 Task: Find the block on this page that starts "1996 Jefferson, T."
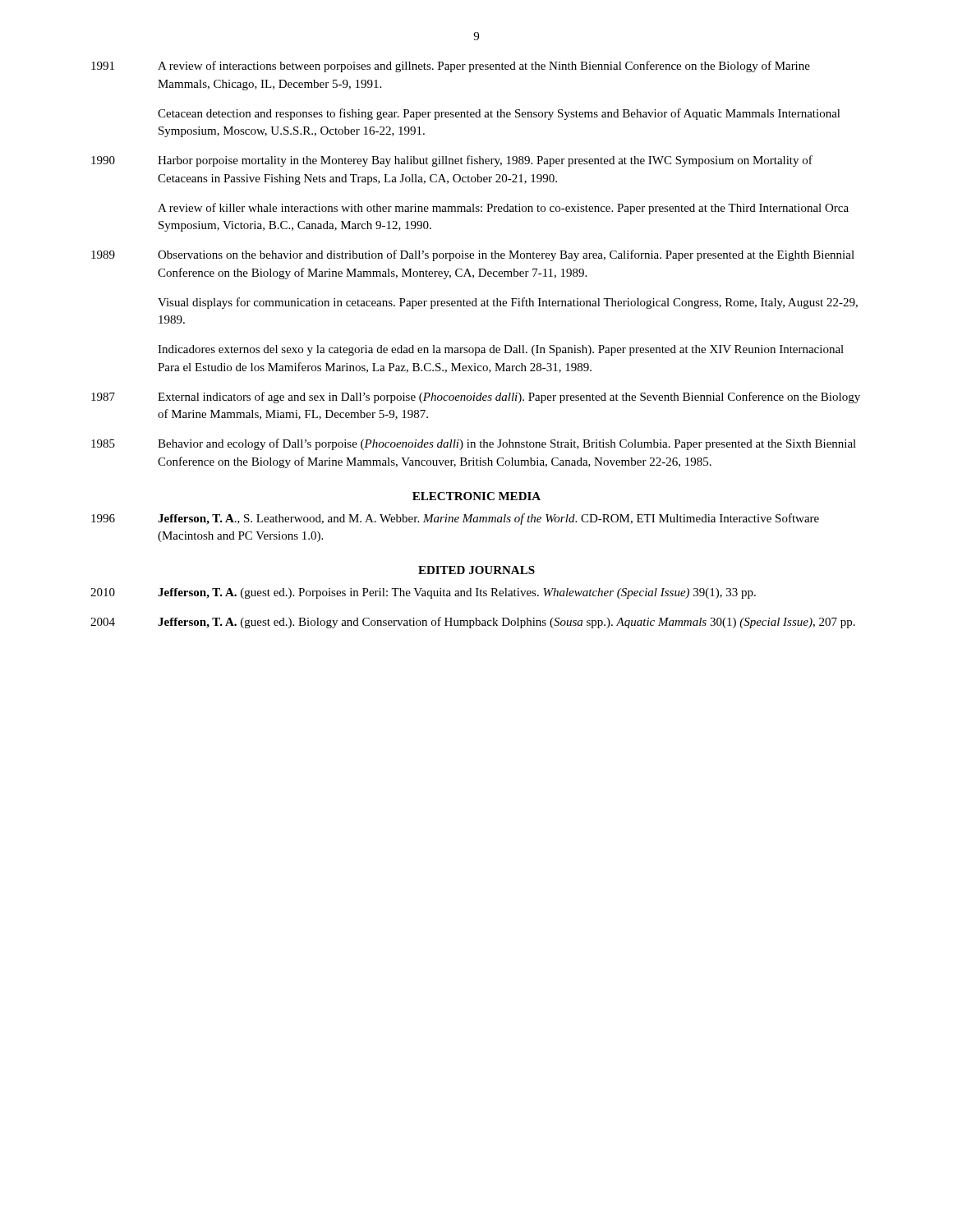[476, 528]
